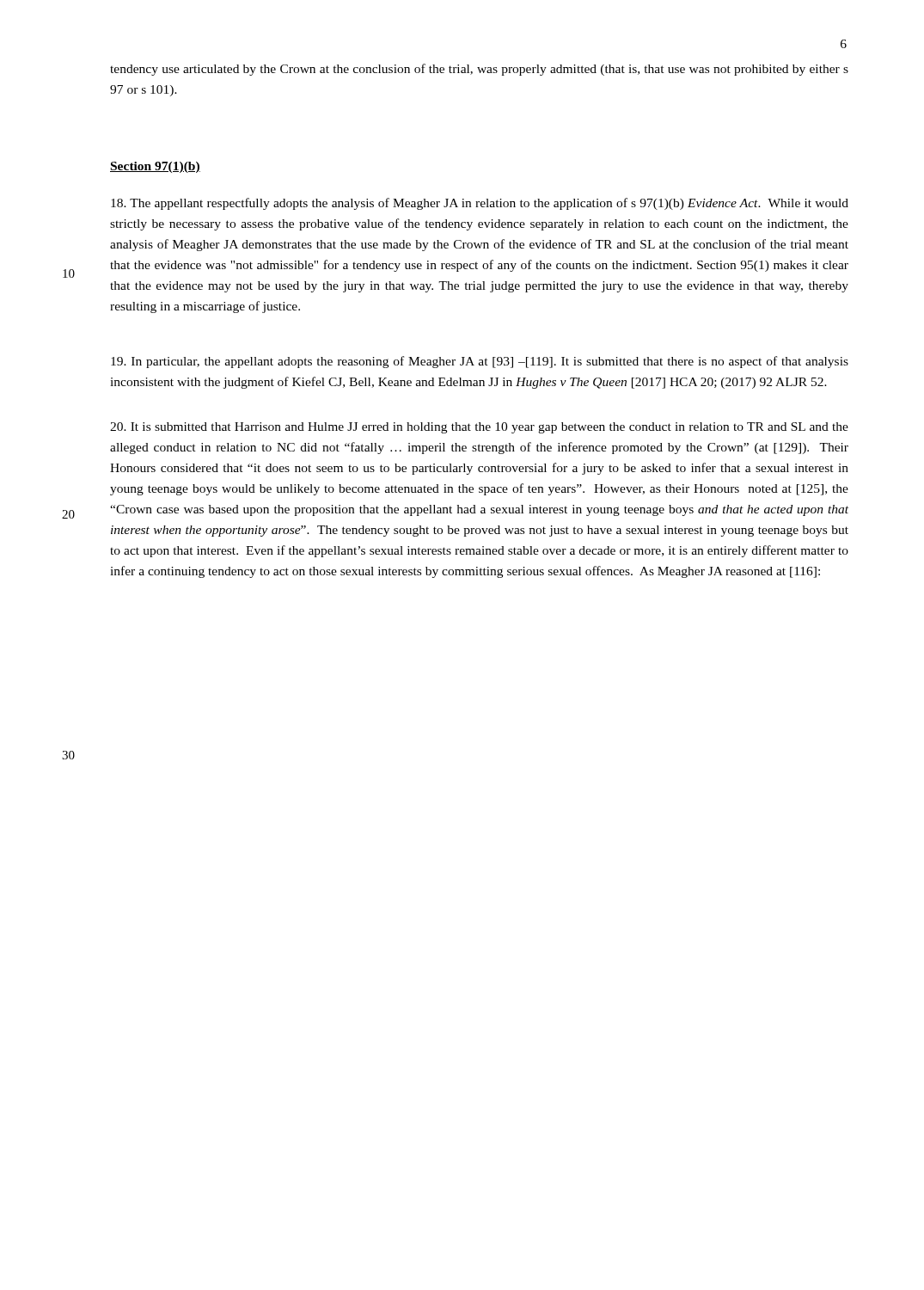Locate the text starting "The appellant respectfully adopts the analysis of"
The width and height of the screenshot is (924, 1290).
[x=479, y=254]
